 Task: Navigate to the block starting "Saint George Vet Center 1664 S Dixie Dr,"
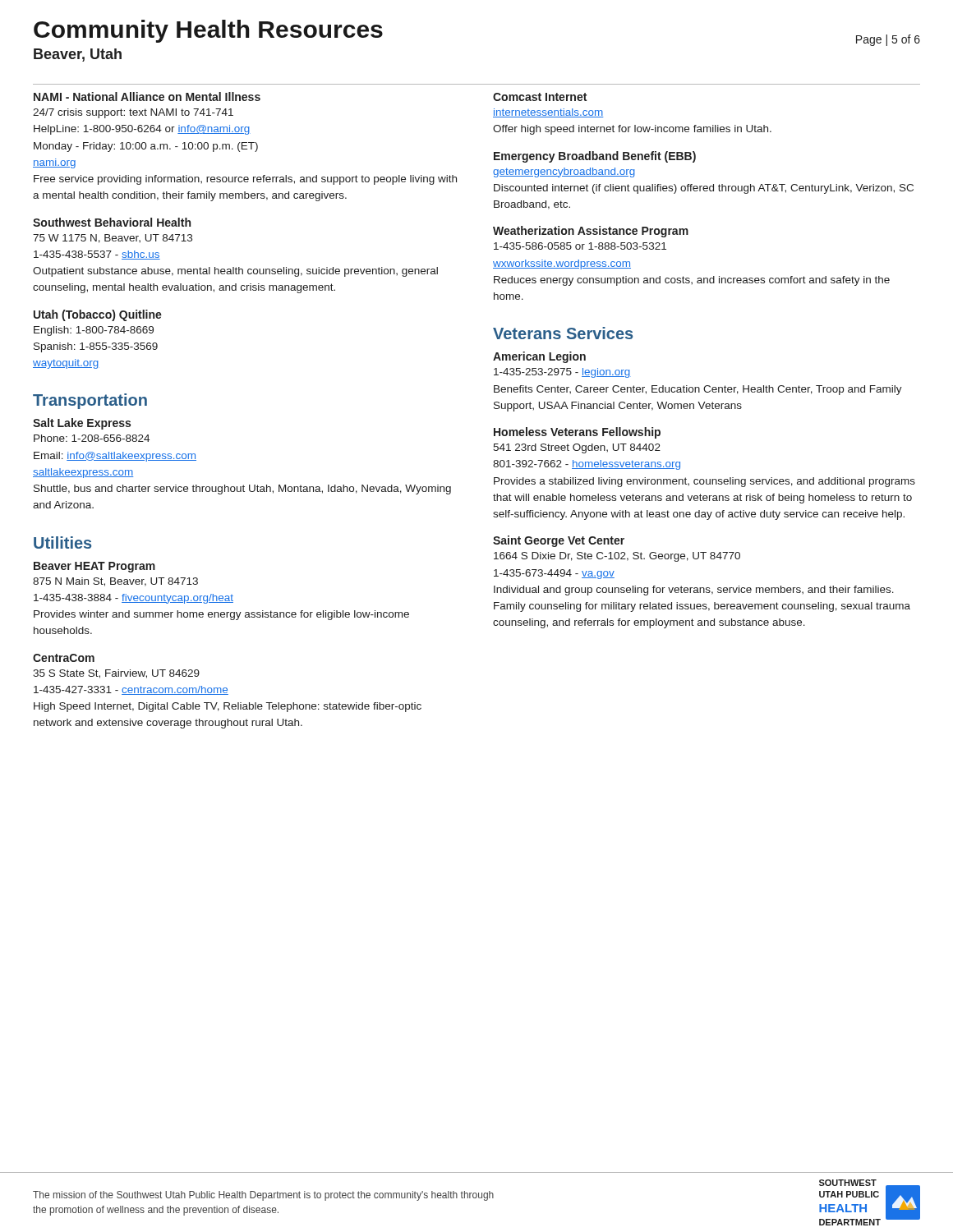[x=707, y=583]
